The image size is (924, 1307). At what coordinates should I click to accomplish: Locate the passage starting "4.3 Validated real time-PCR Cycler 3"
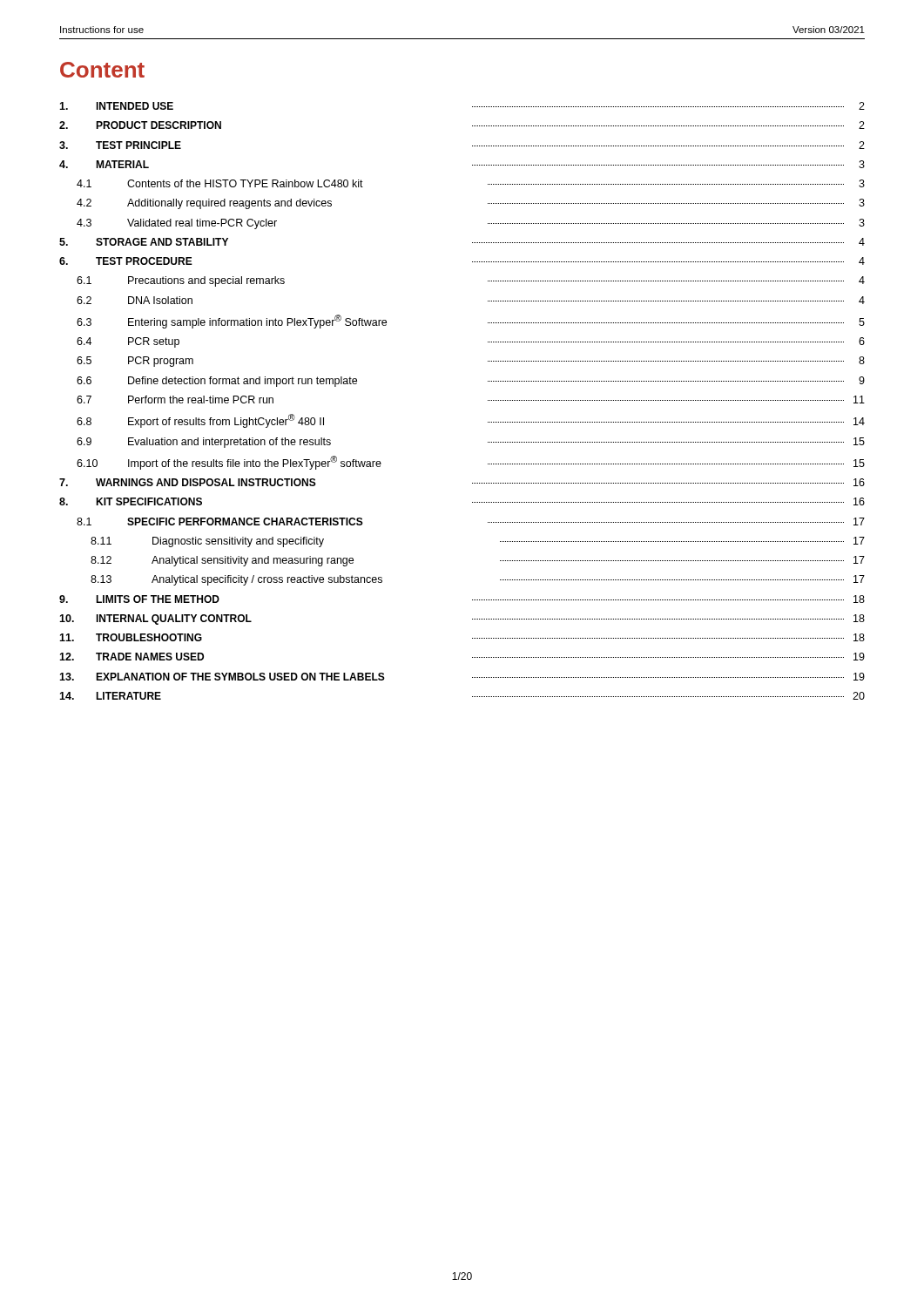tap(197, 223)
